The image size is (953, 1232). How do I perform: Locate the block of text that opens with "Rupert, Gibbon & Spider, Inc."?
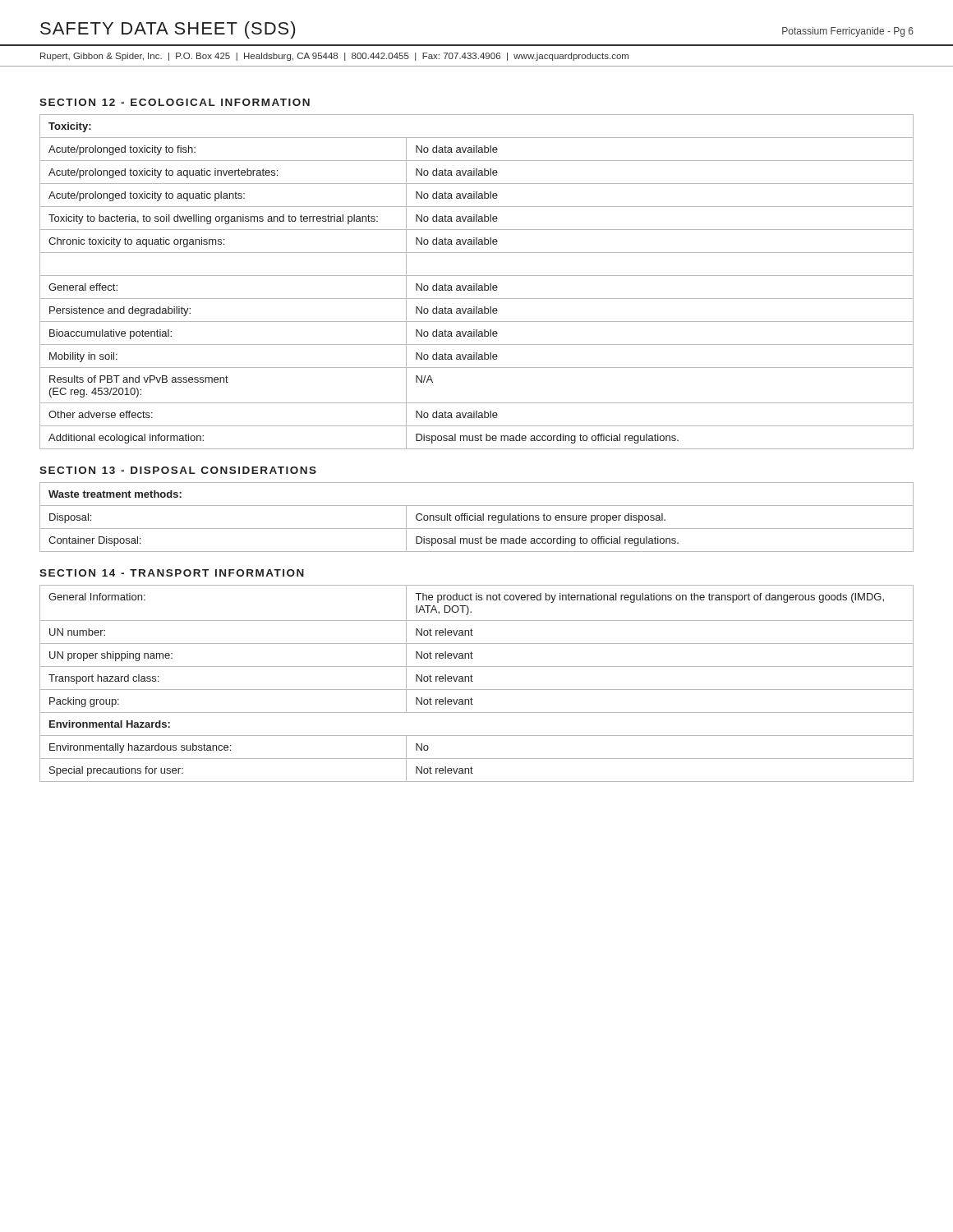(x=334, y=56)
